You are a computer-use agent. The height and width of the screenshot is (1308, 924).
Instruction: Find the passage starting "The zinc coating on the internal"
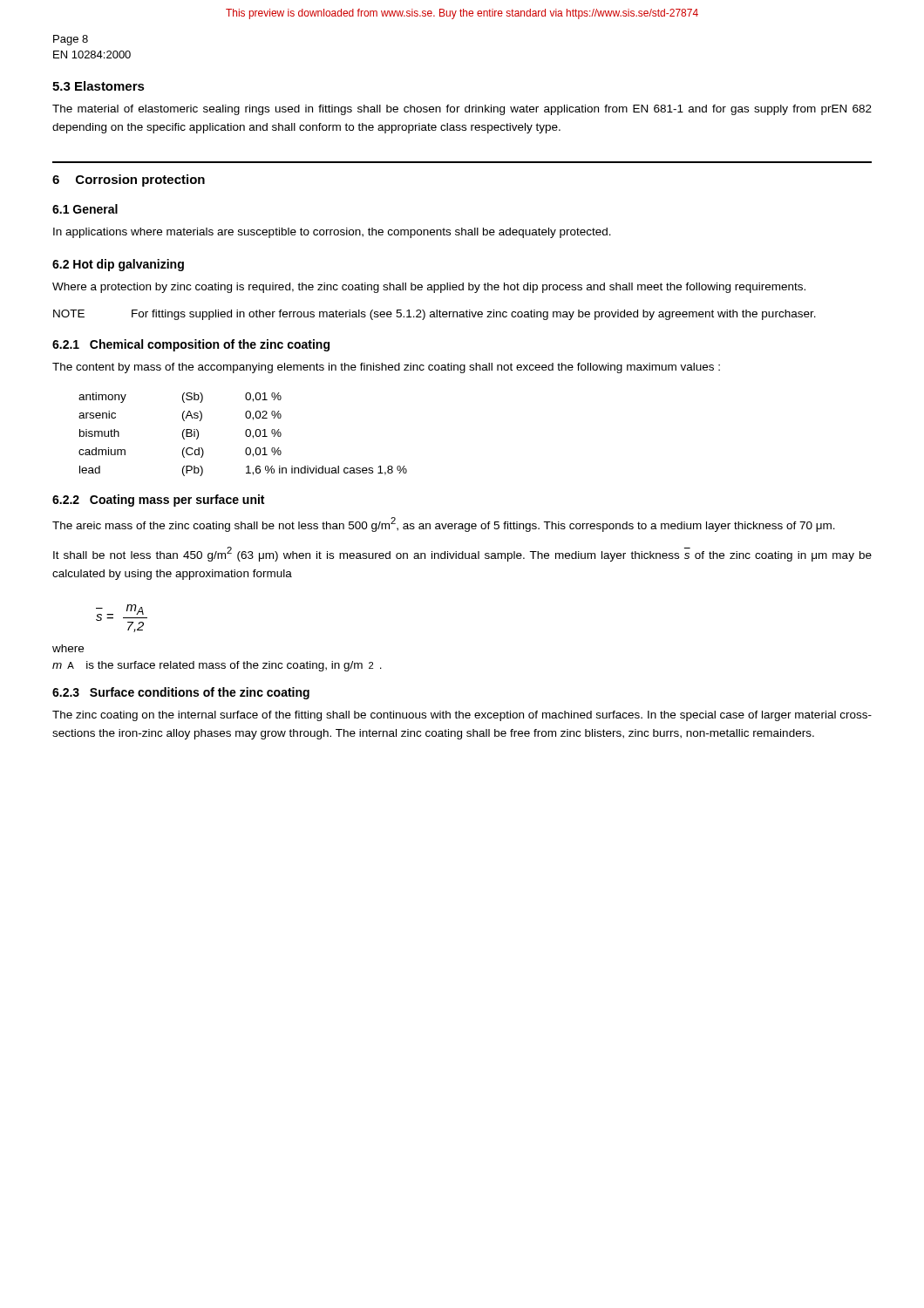(x=462, y=723)
